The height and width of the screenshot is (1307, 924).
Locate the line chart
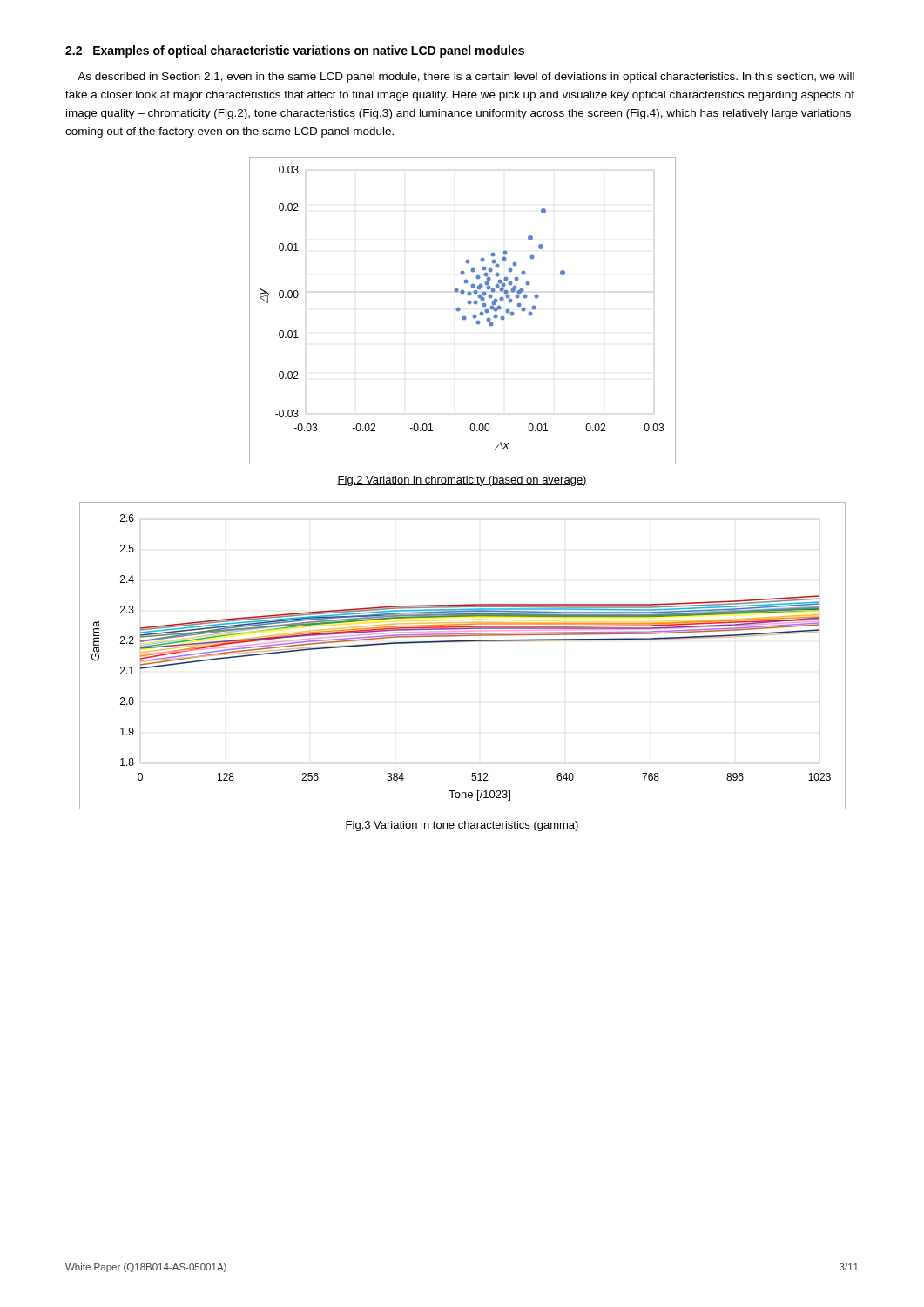462,655
